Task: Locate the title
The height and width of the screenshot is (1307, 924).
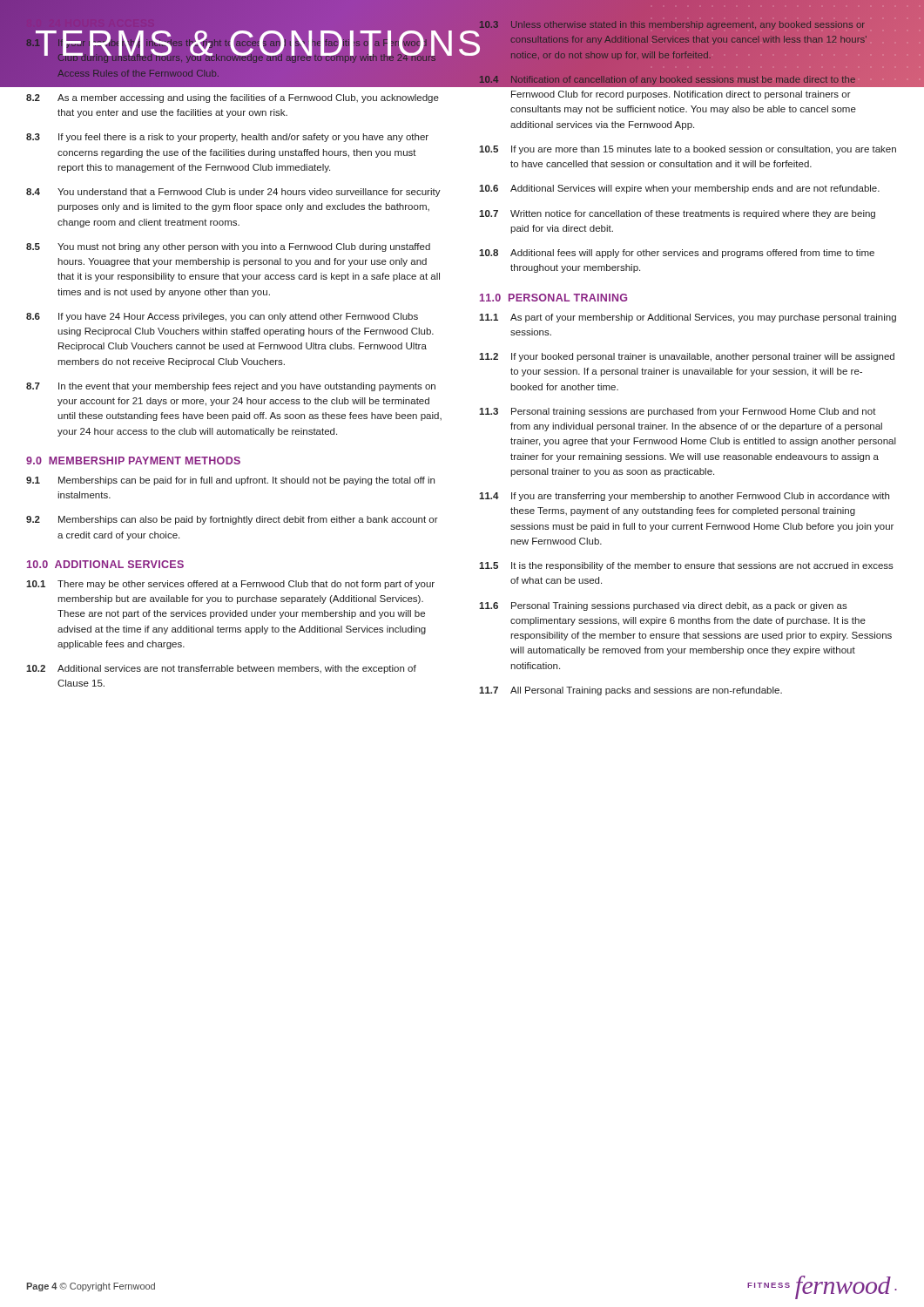Action: pos(479,44)
